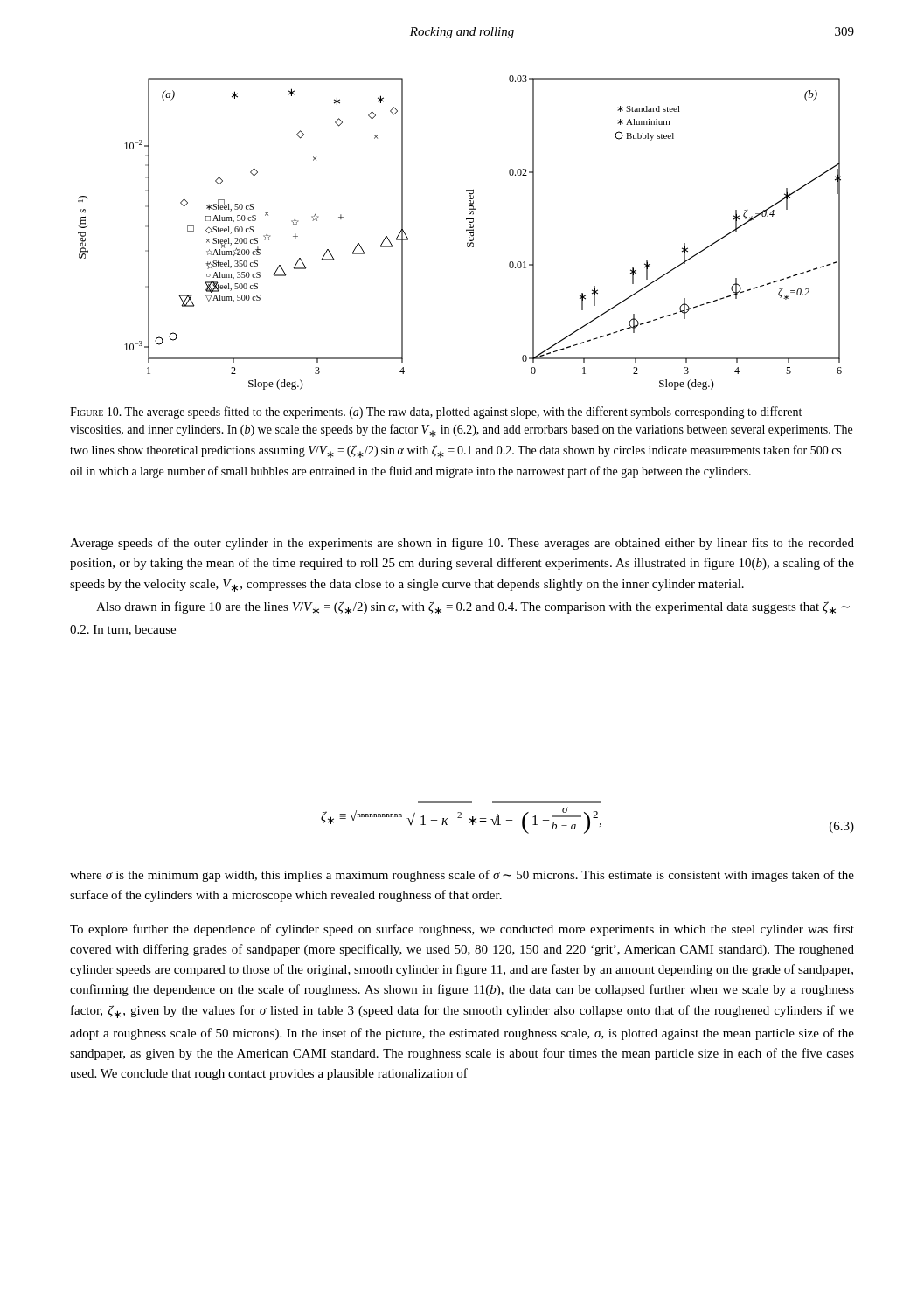
Task: Select the scatter plot
Action: coord(462,223)
